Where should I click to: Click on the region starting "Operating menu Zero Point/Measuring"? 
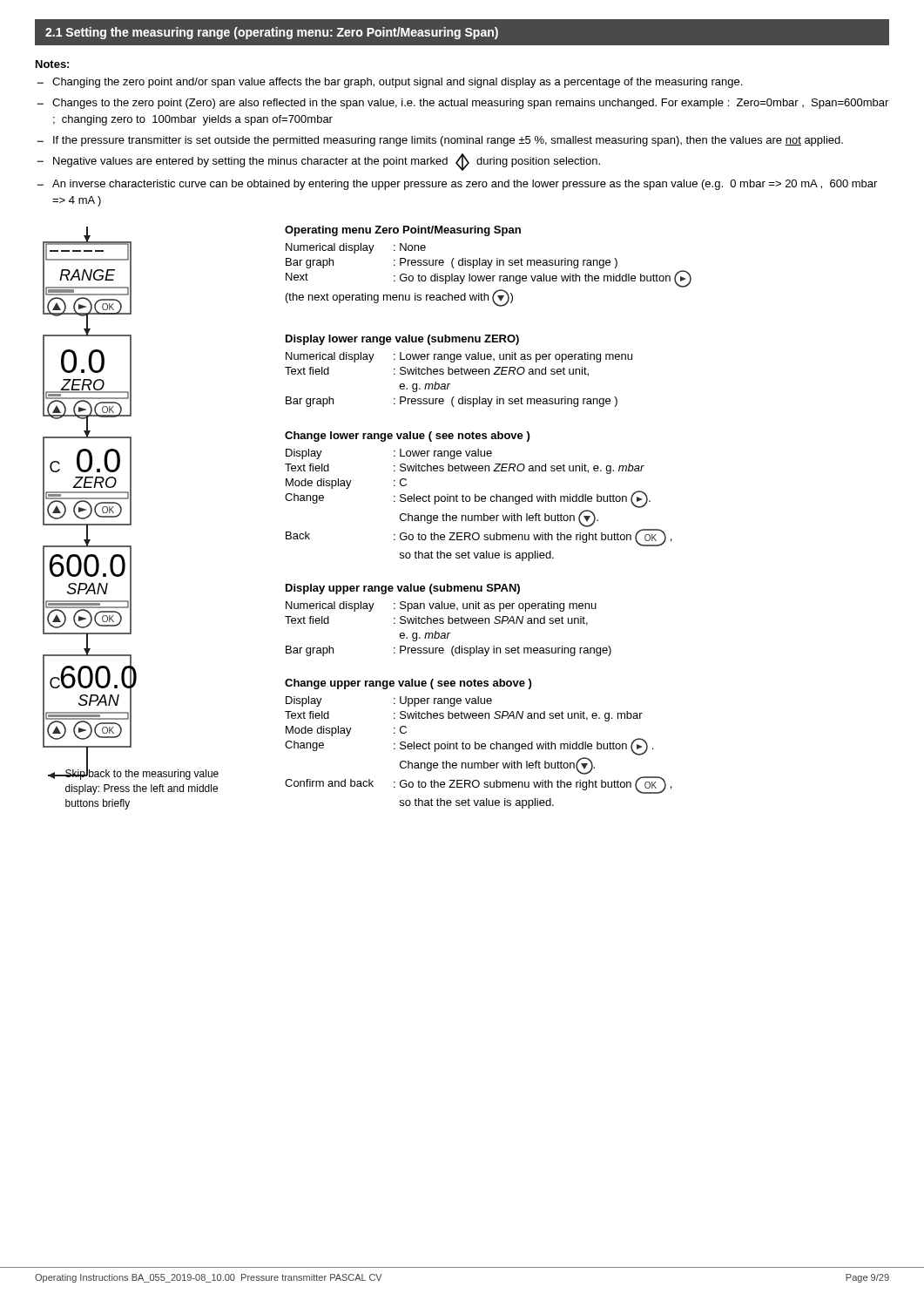(587, 265)
